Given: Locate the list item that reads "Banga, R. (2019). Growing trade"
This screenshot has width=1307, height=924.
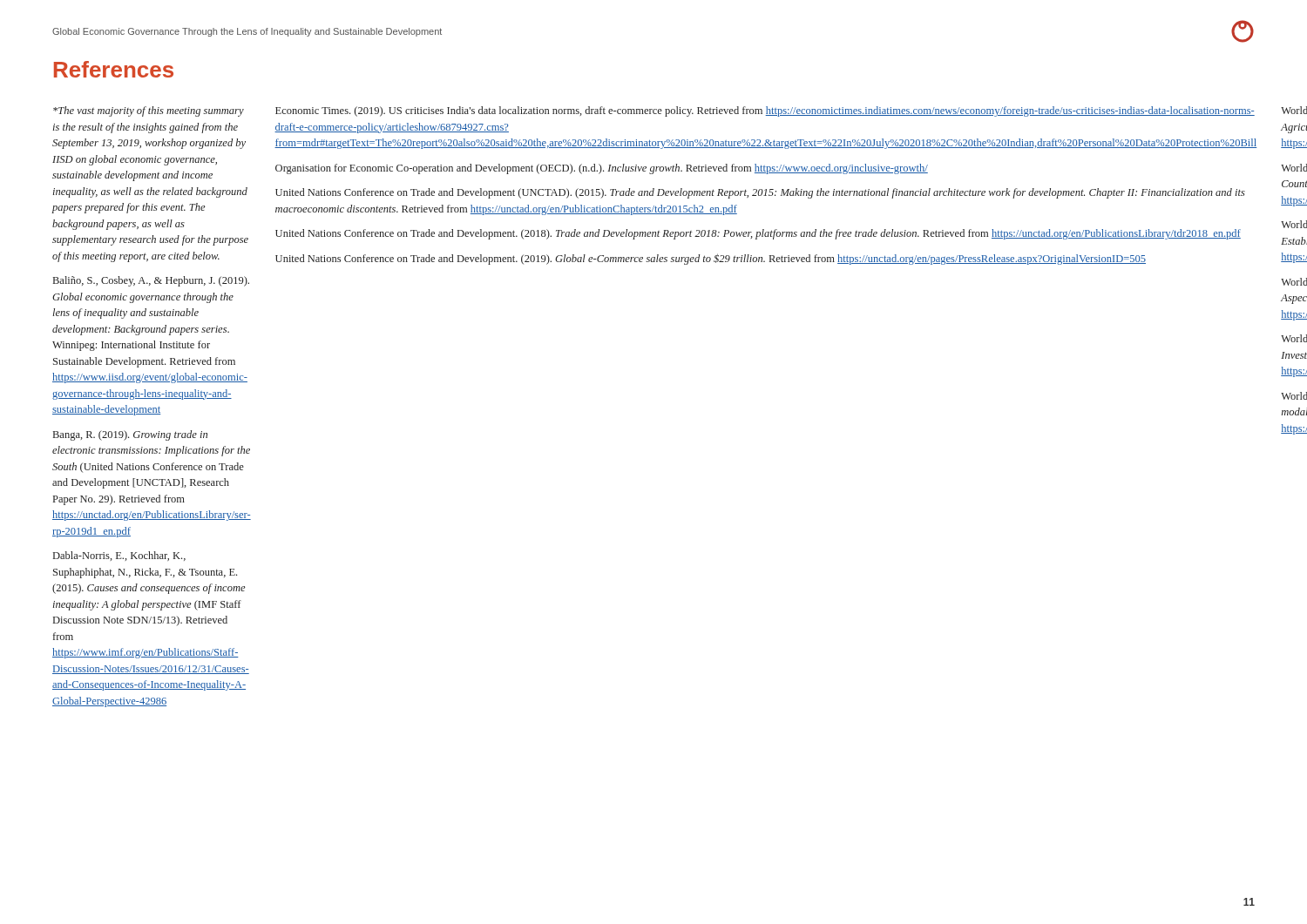Looking at the screenshot, I should [151, 482].
